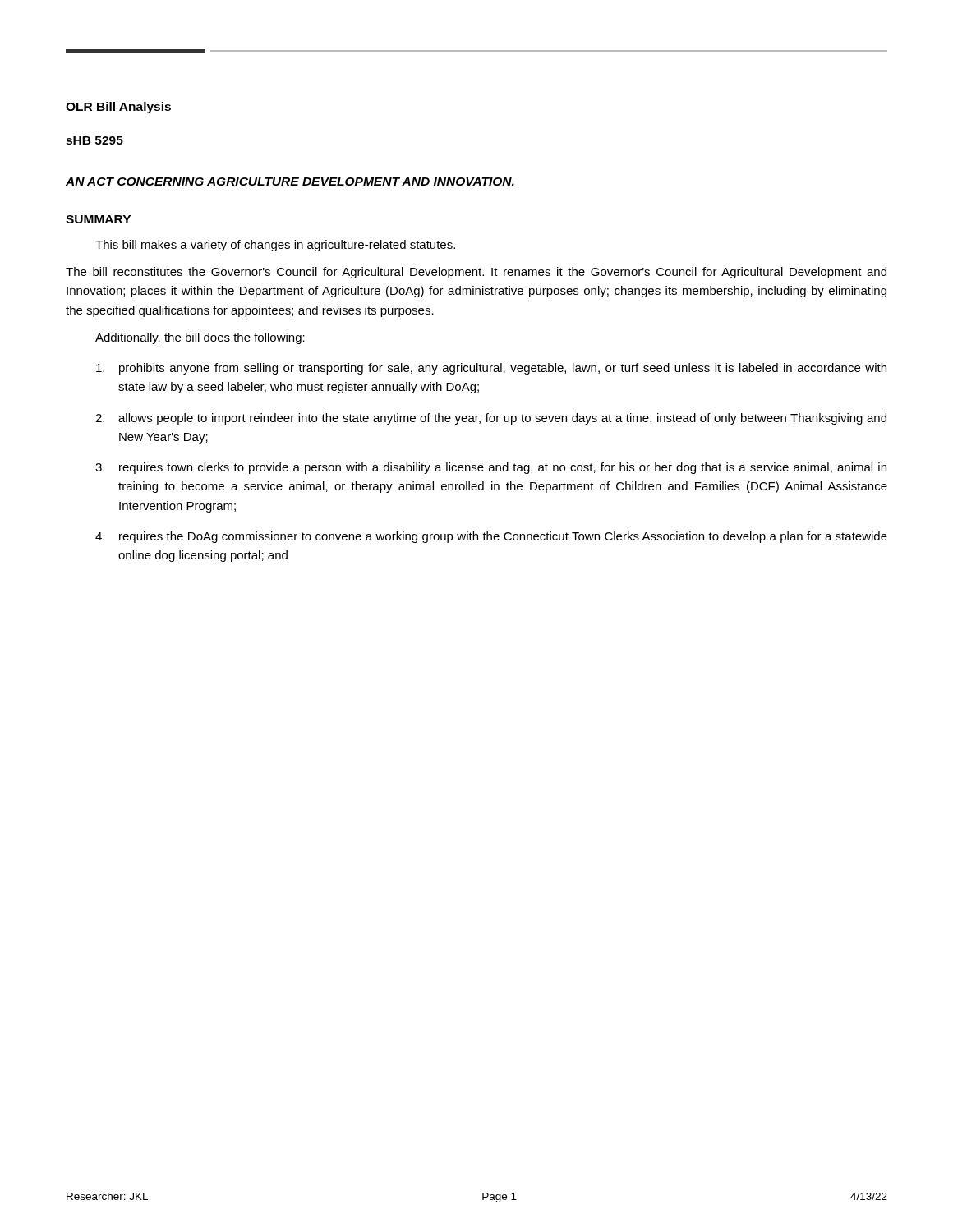Viewport: 953px width, 1232px height.
Task: Find the list item containing "prohibits anyone from selling or"
Action: click(491, 377)
